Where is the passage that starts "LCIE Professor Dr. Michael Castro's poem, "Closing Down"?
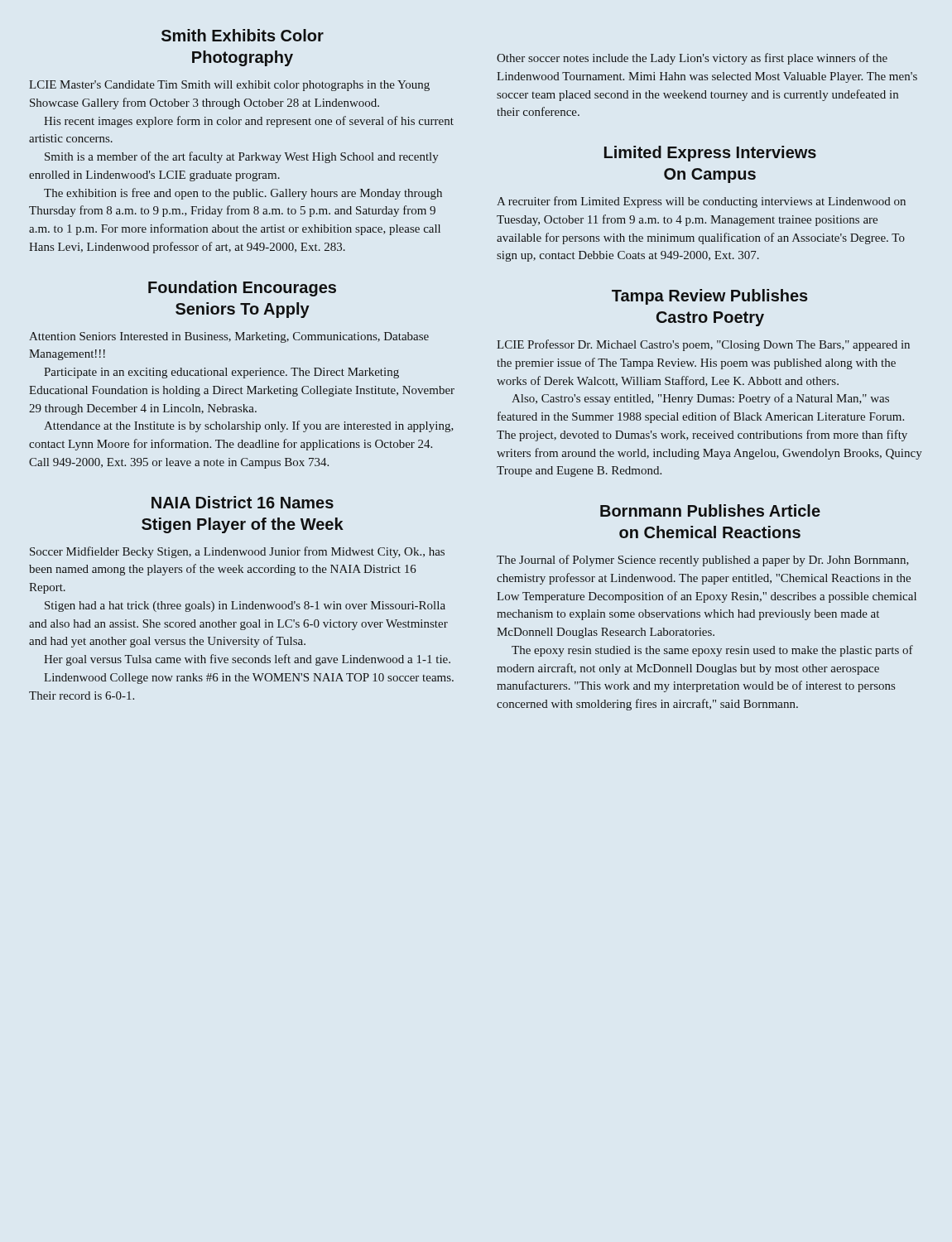Viewport: 952px width, 1242px height. coord(710,408)
